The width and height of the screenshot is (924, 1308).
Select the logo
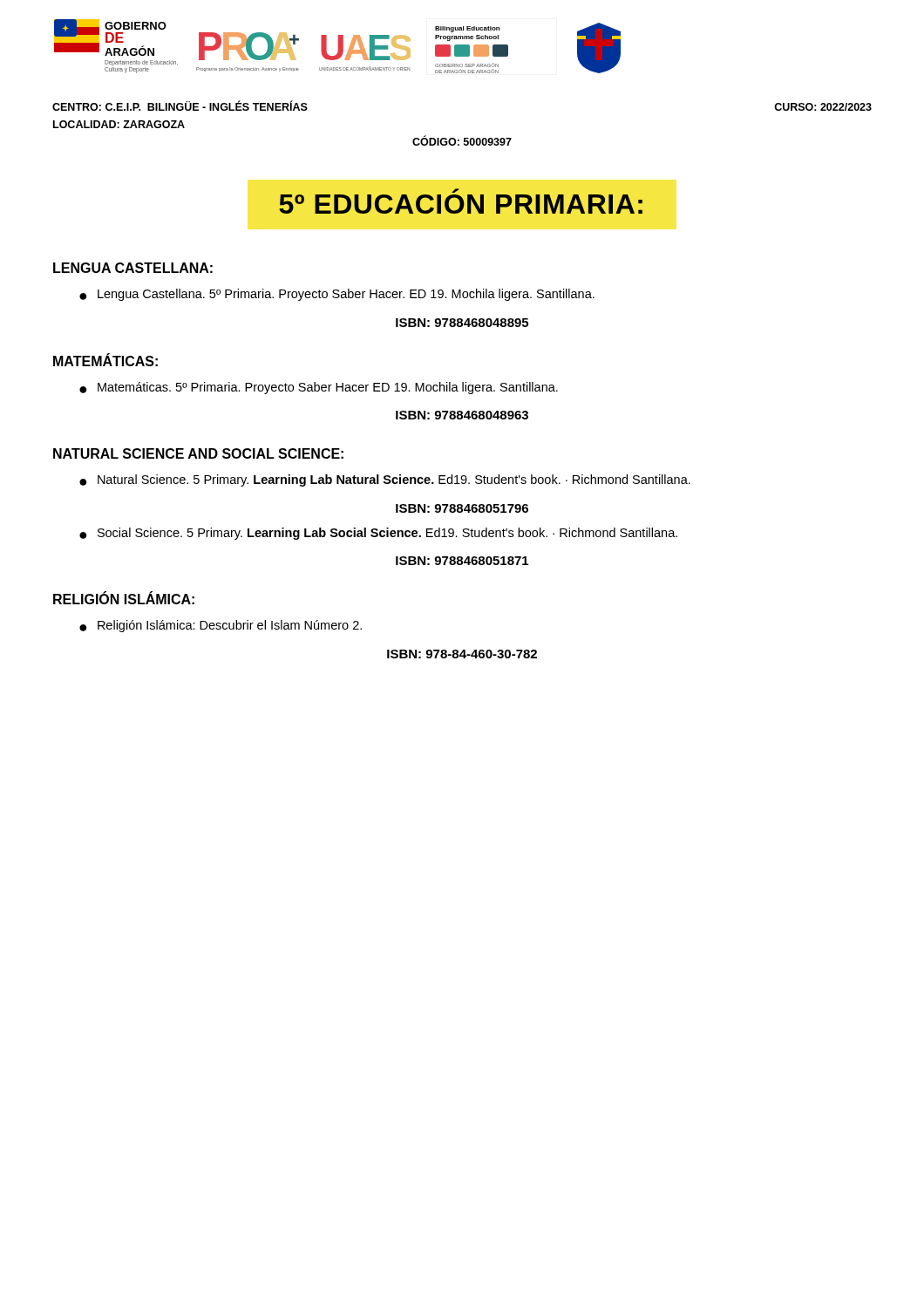click(462, 43)
